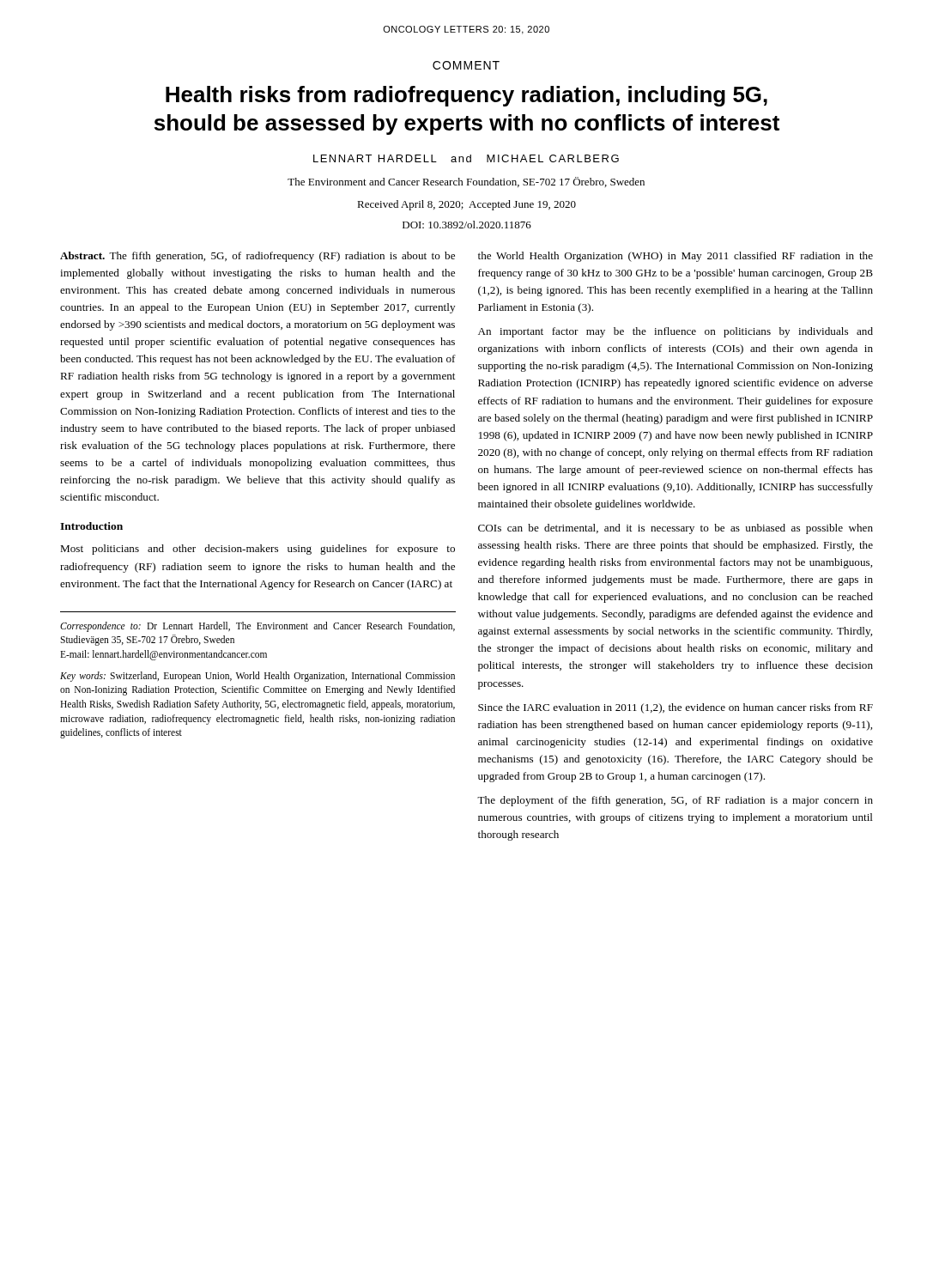
Task: Select the block starting "Correspondence to: Dr"
Action: pyautogui.click(x=258, y=640)
